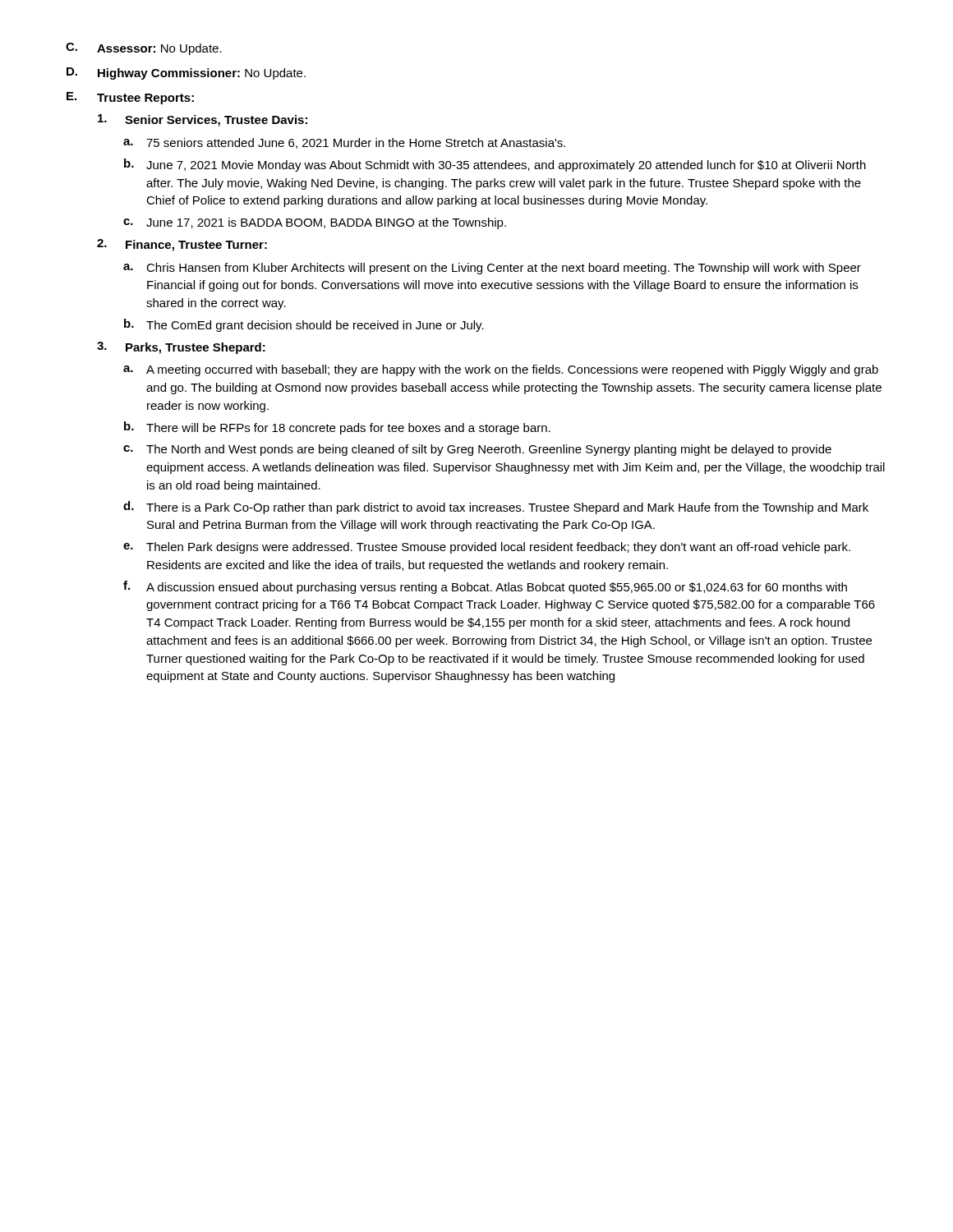The image size is (953, 1232).
Task: Click on the list item containing "a. 75 seniors attended June 6,"
Action: tap(505, 143)
